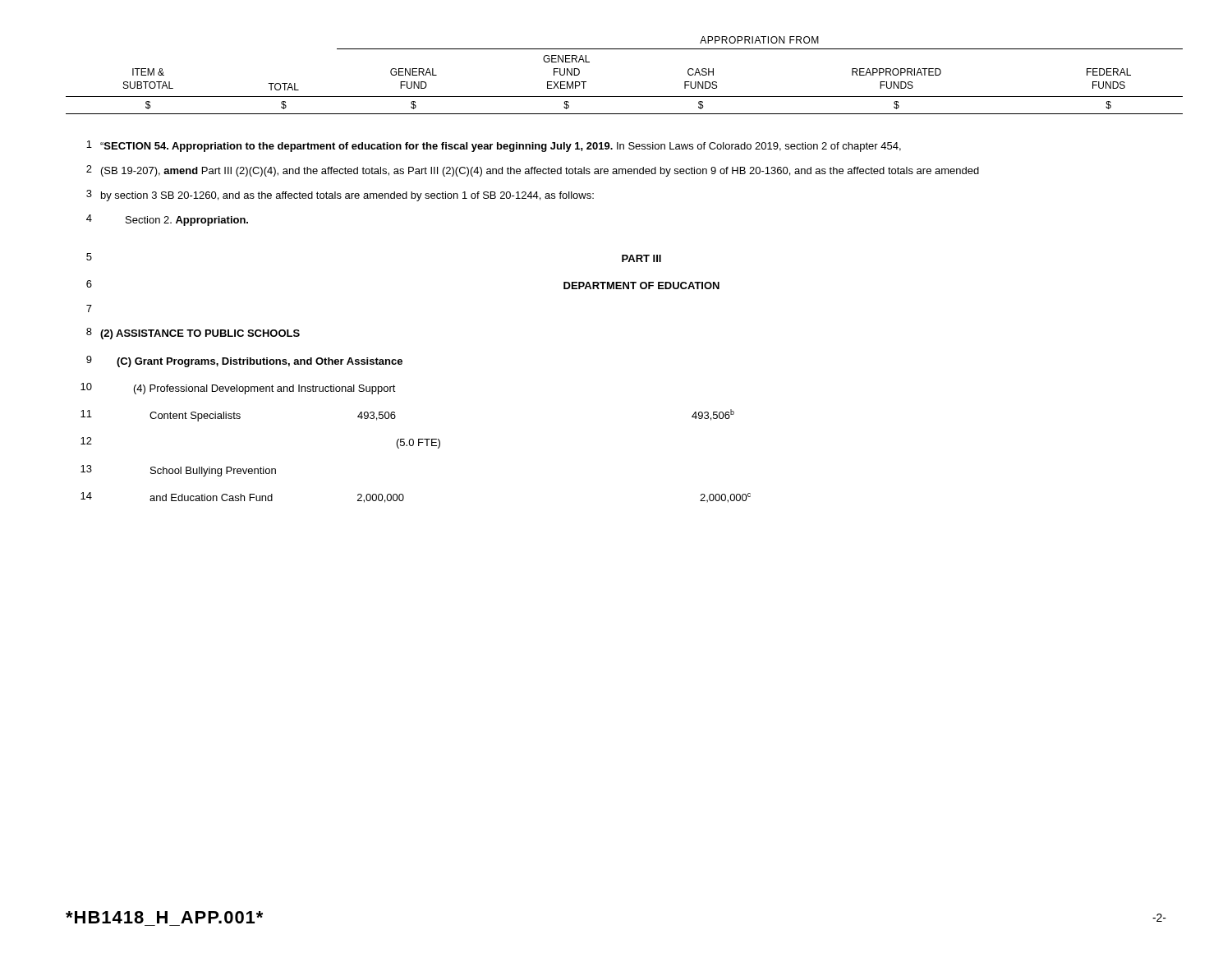Screen dimensions: 953x1232
Task: Click on the element starting "6 DEPARTMENT OF EDUCATION"
Action: [624, 286]
